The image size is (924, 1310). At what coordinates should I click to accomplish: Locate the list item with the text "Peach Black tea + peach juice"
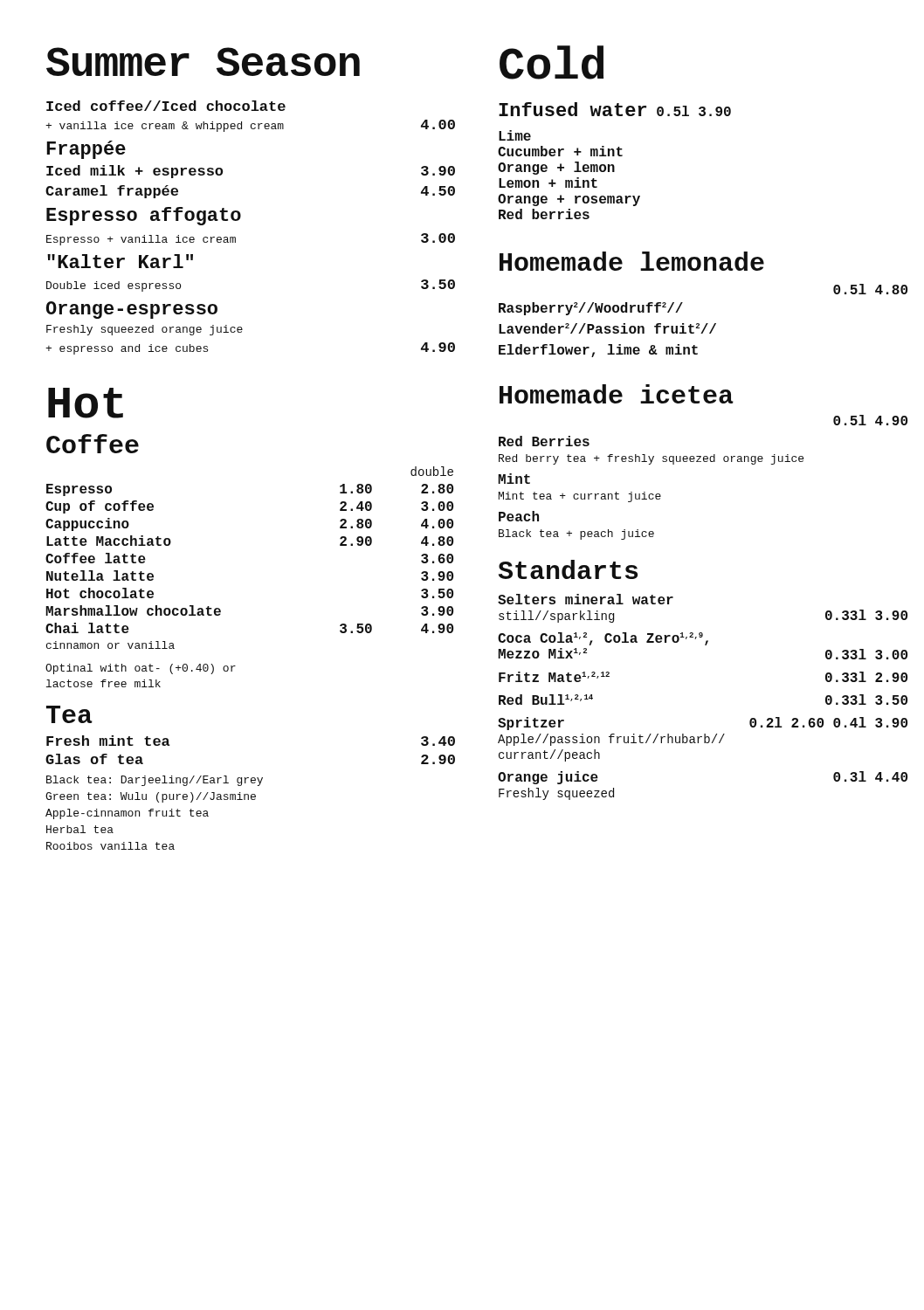click(x=519, y=516)
